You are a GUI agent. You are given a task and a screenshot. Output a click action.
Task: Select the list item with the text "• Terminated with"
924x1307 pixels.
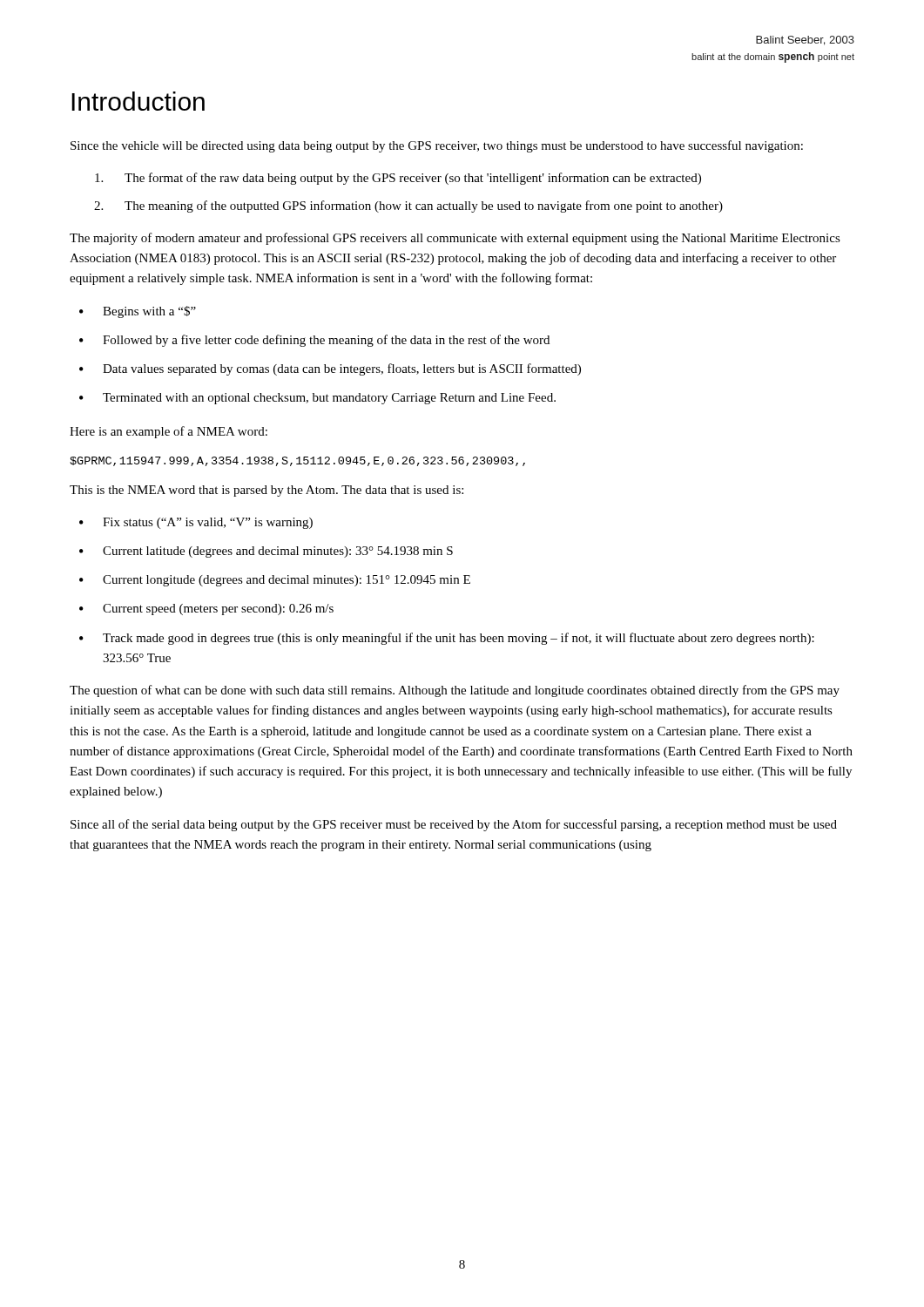(462, 399)
